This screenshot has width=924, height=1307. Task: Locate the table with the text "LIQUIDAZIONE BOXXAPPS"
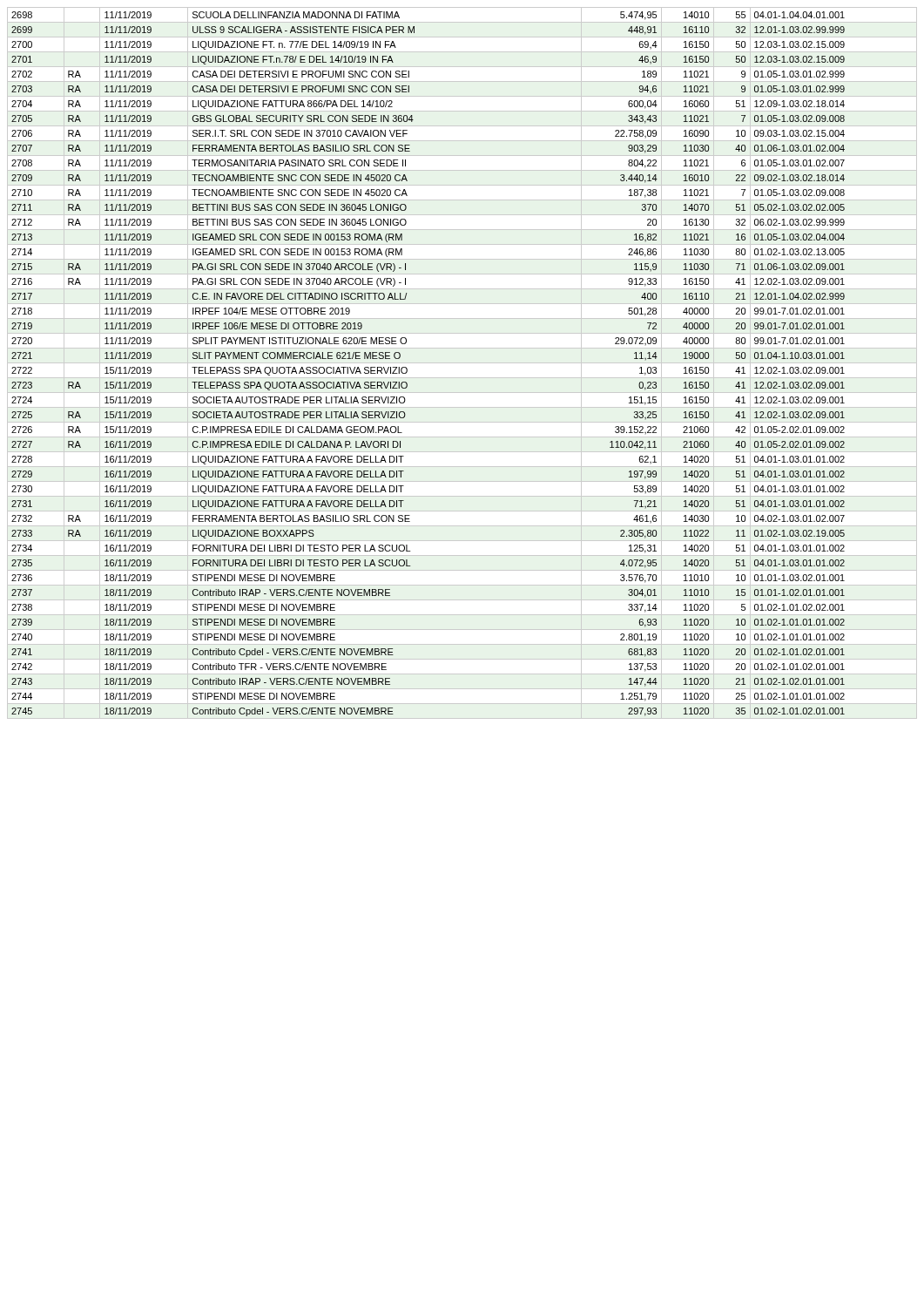pos(462,363)
